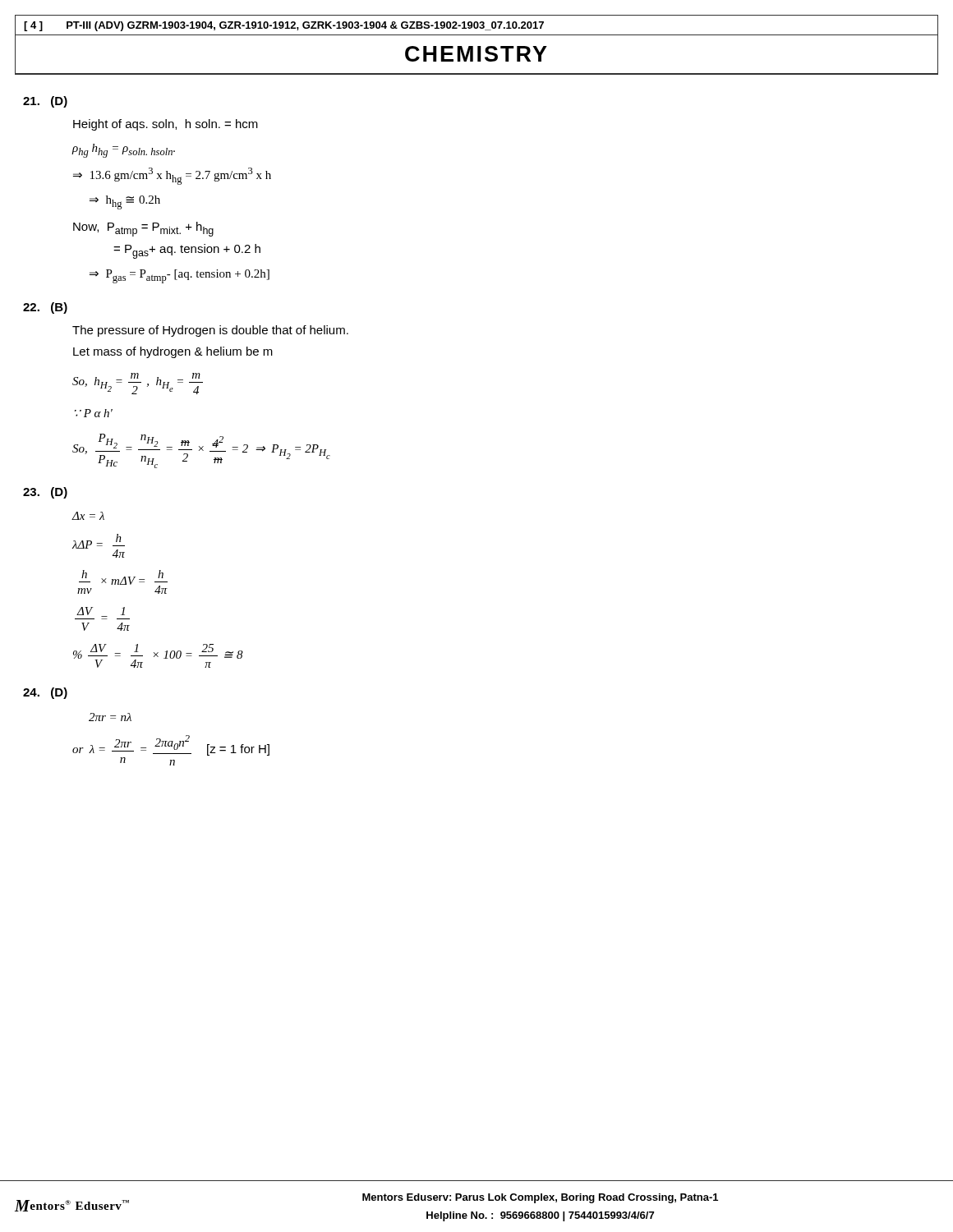Click where it says "∵ P α h'"
Screen dimensions: 1232x953
tap(92, 413)
